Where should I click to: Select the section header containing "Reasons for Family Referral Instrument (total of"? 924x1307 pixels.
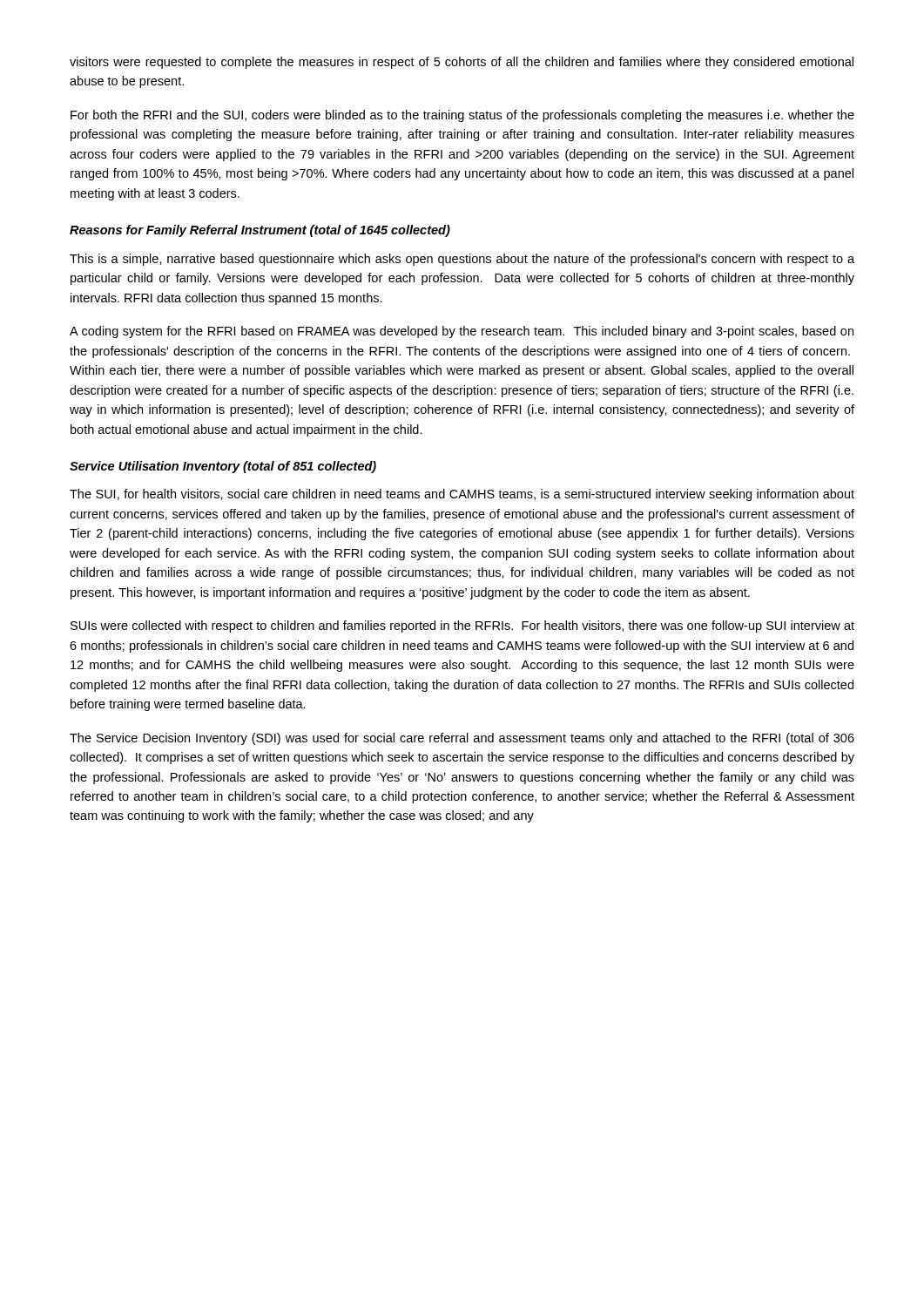(x=260, y=230)
